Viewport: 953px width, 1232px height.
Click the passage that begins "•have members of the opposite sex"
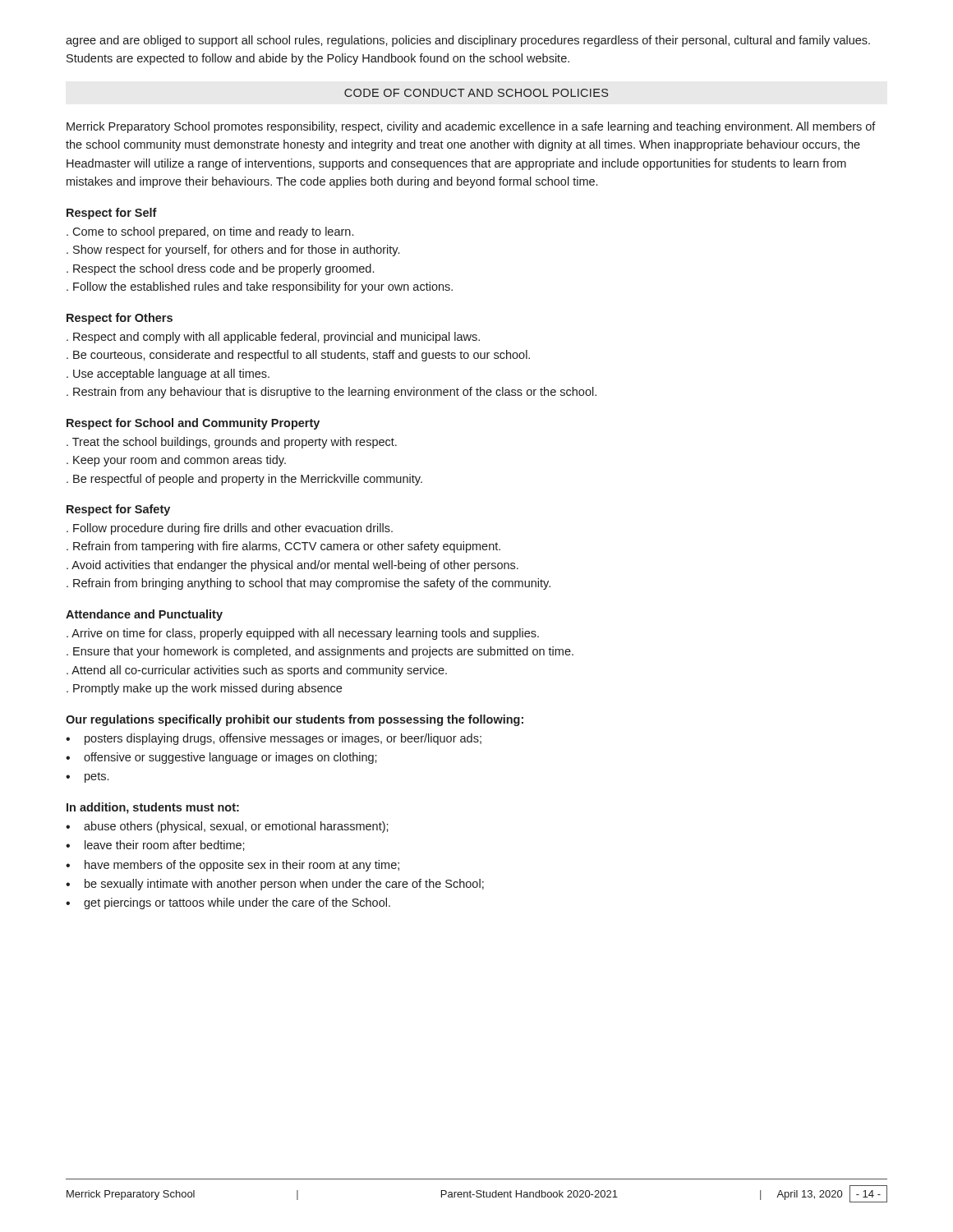233,865
